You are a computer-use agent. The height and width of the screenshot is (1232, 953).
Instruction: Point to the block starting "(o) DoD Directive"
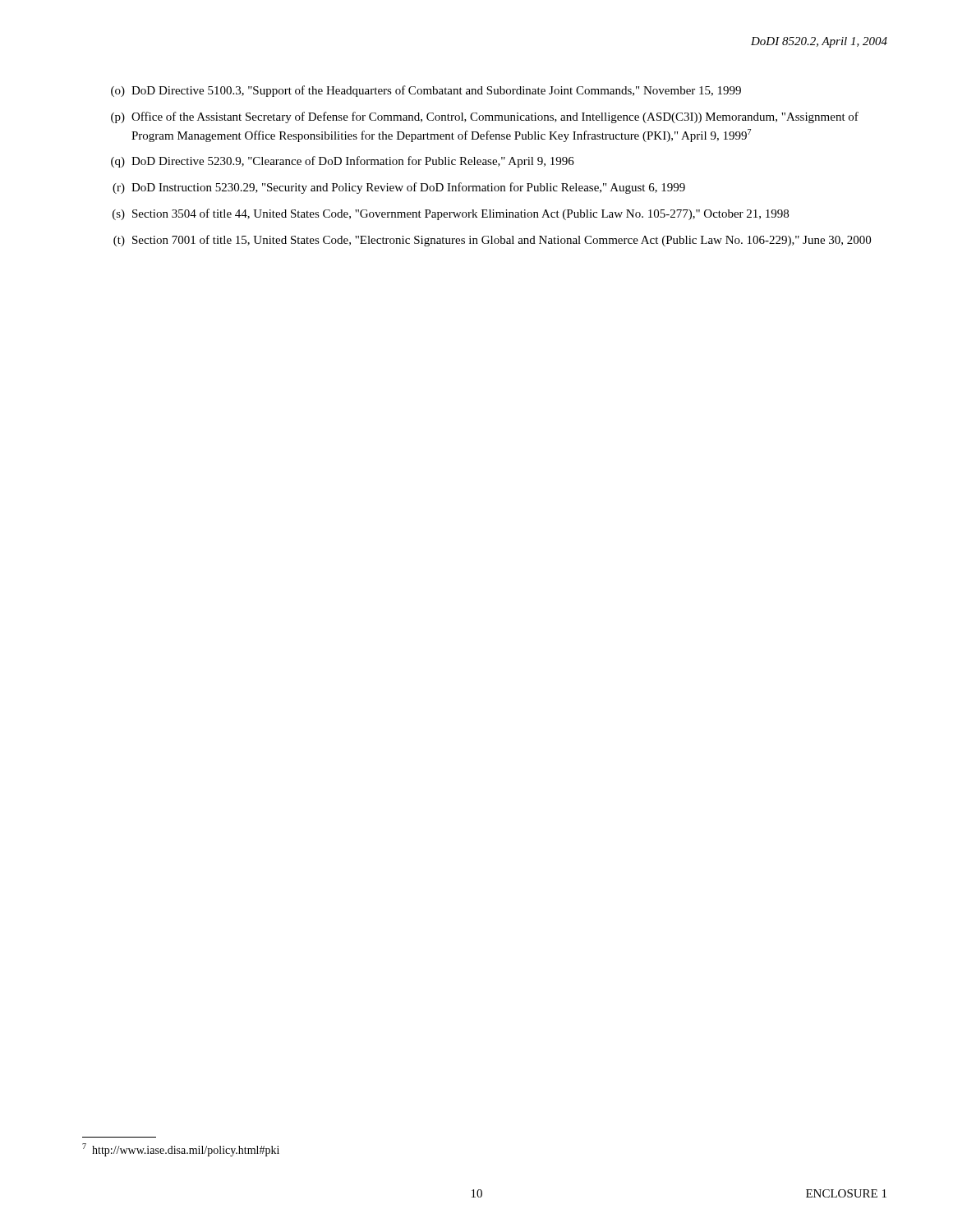(485, 91)
